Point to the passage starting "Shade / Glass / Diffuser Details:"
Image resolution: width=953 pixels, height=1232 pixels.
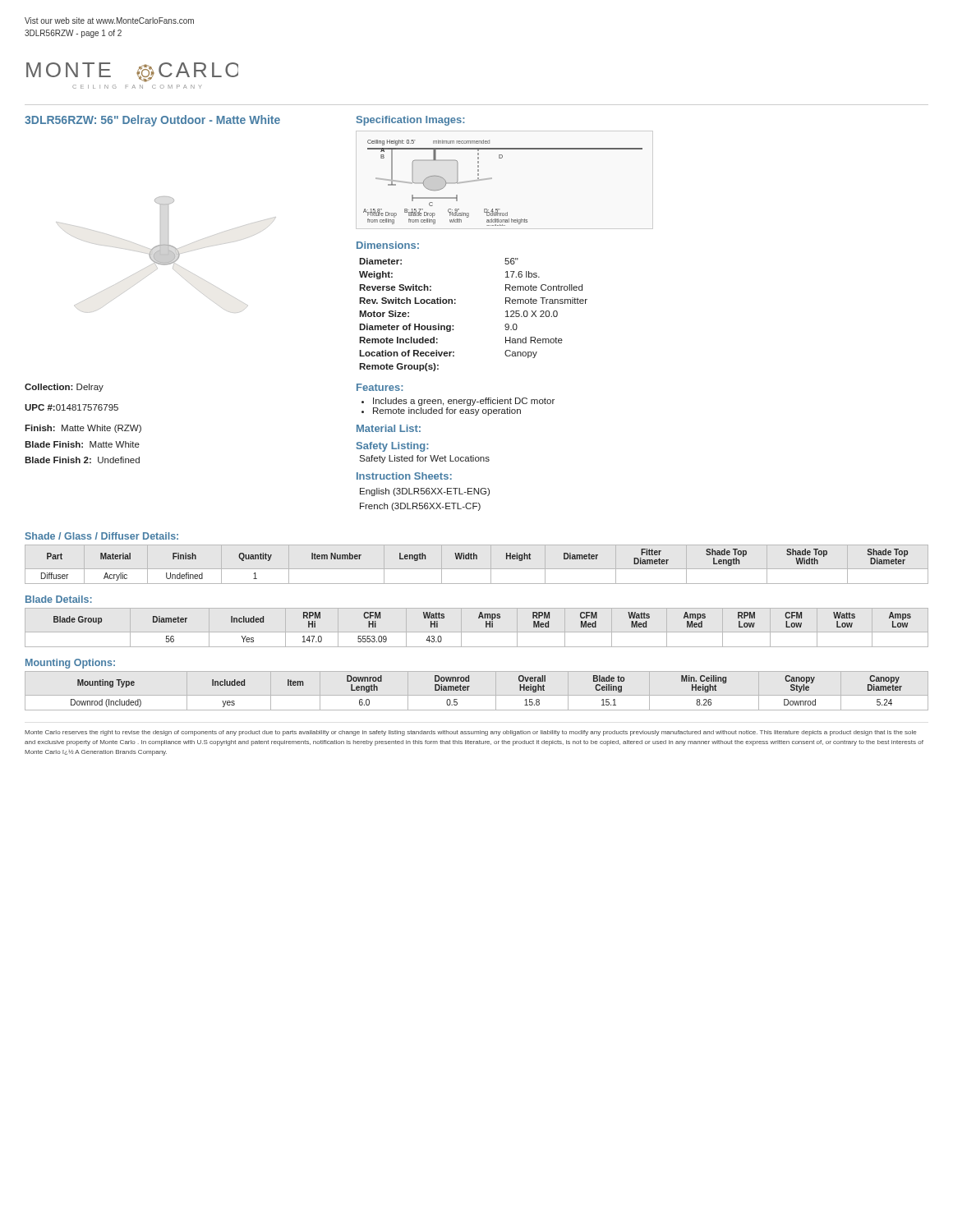click(102, 536)
